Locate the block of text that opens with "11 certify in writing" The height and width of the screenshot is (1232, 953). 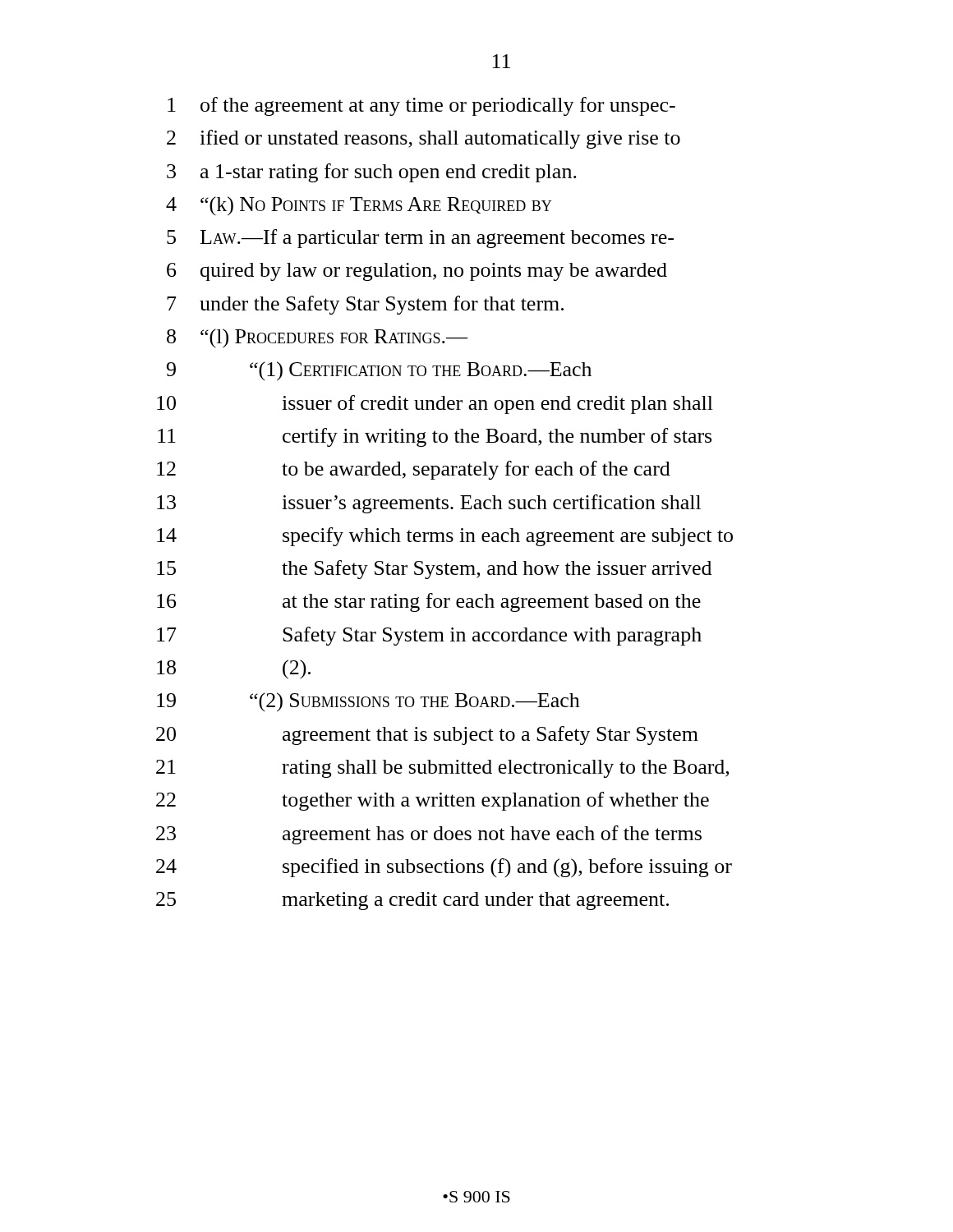point(501,436)
